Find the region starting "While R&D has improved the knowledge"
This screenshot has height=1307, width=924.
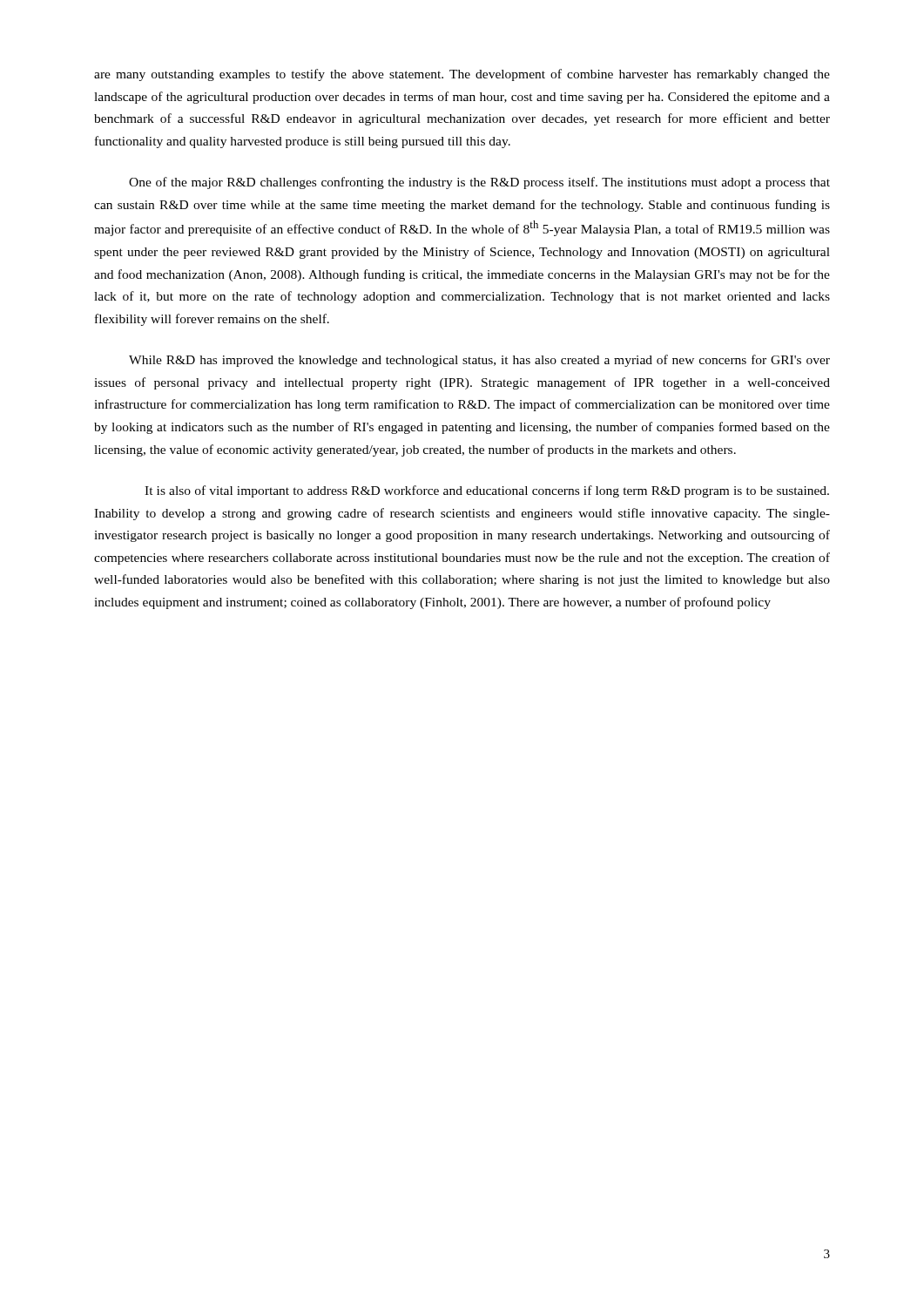[462, 405]
